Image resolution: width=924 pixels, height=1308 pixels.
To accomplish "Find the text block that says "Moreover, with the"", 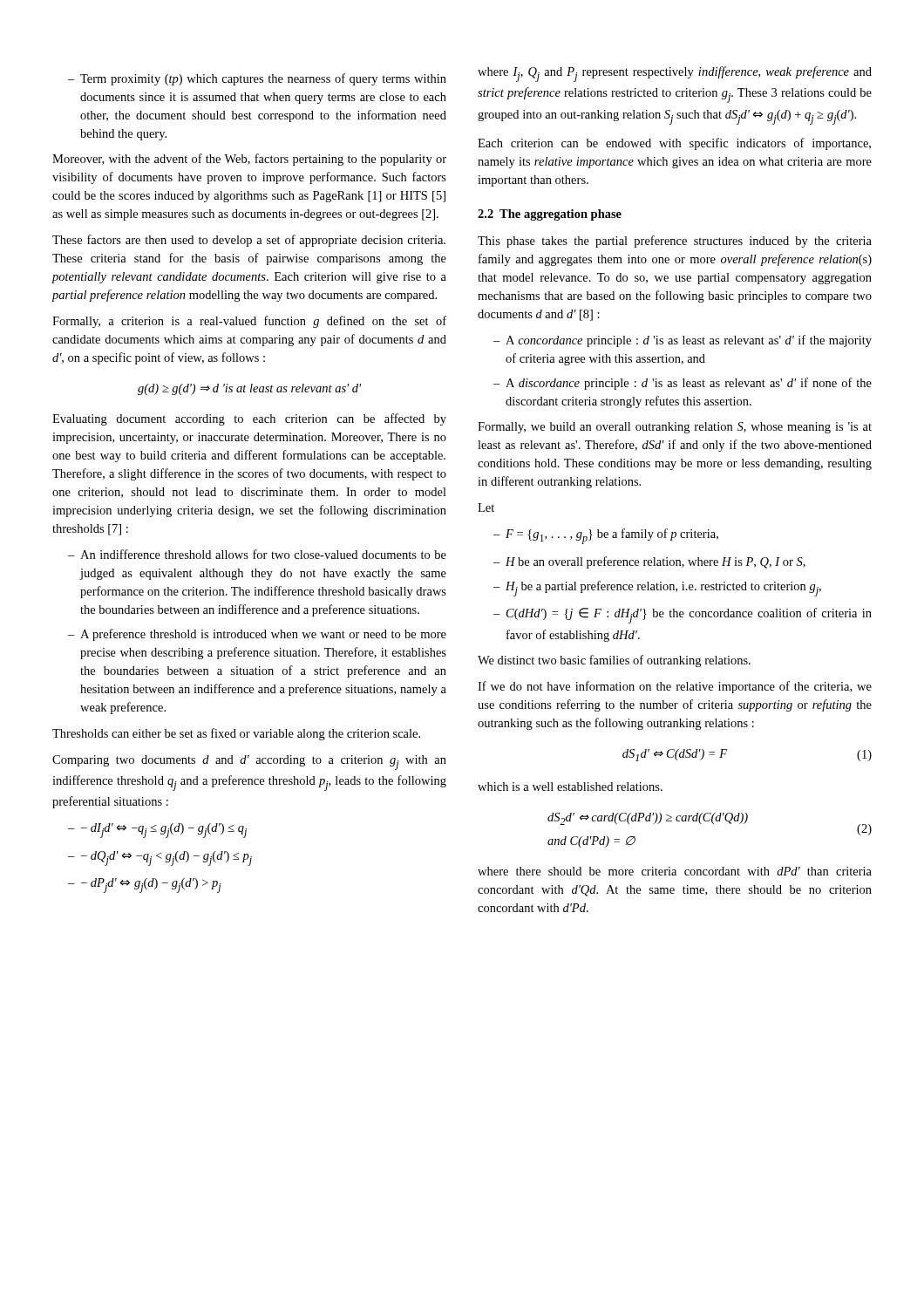I will (x=249, y=187).
